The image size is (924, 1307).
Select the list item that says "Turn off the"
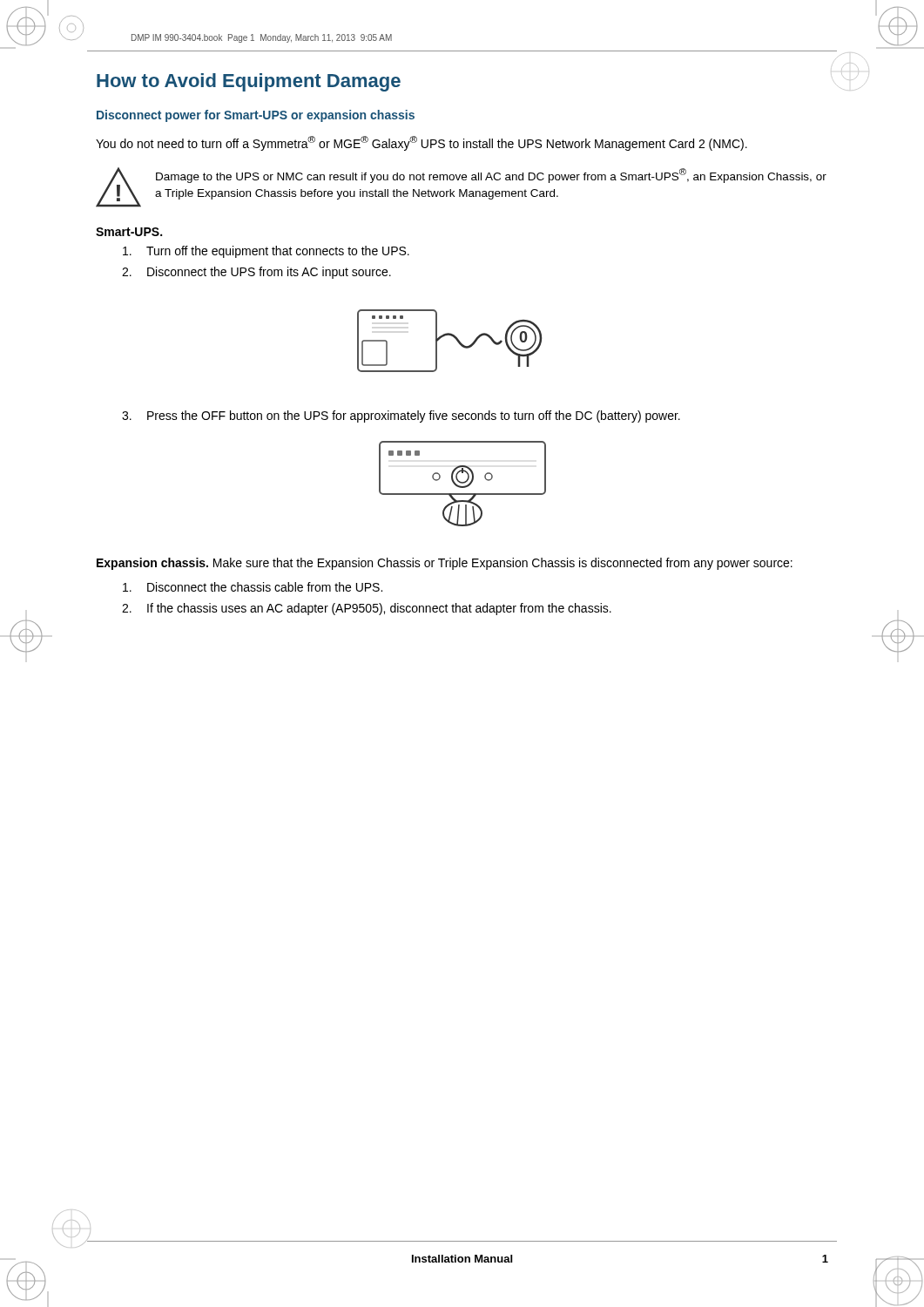click(266, 251)
